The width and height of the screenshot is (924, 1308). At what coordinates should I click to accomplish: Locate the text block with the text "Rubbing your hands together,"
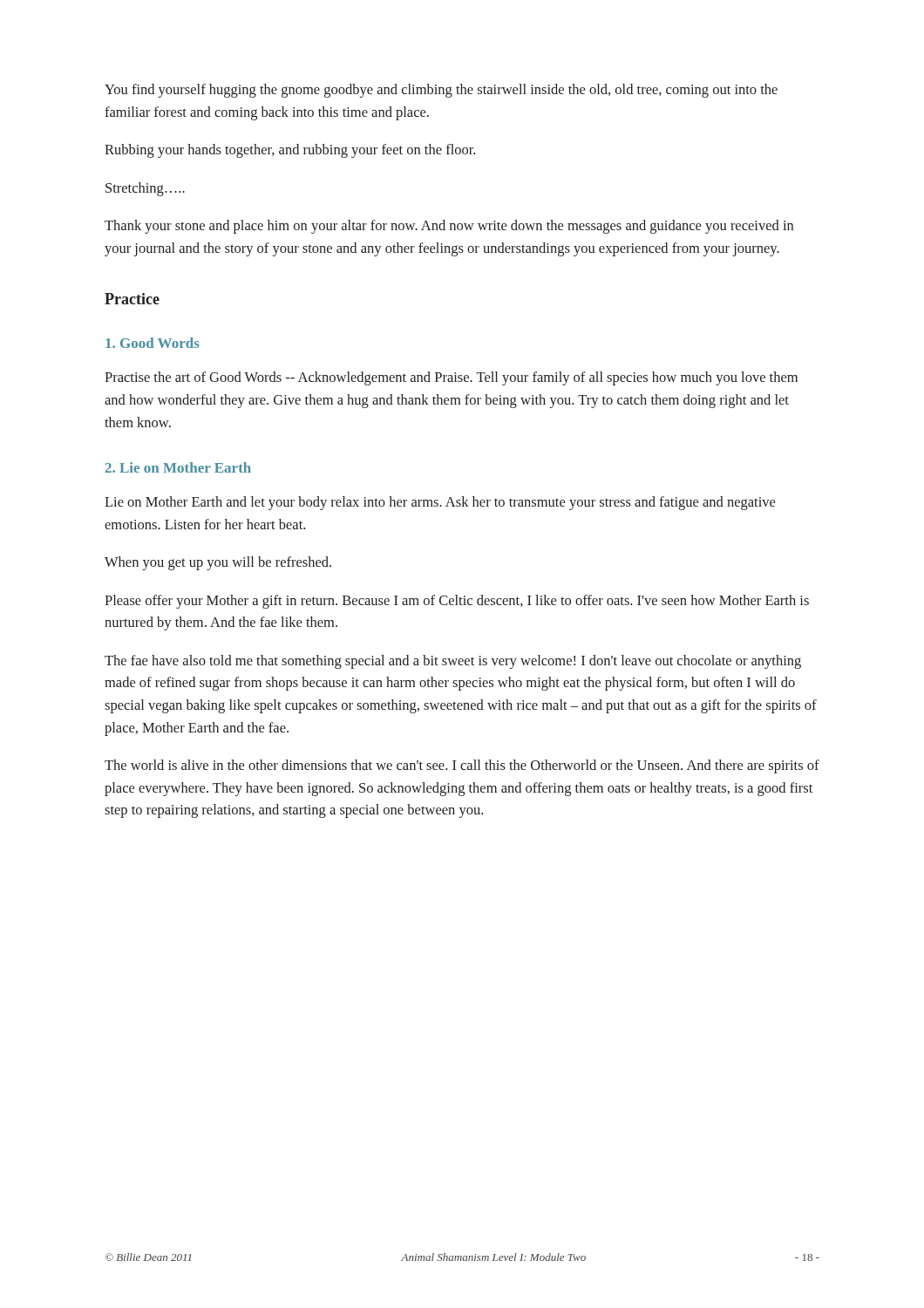point(290,150)
